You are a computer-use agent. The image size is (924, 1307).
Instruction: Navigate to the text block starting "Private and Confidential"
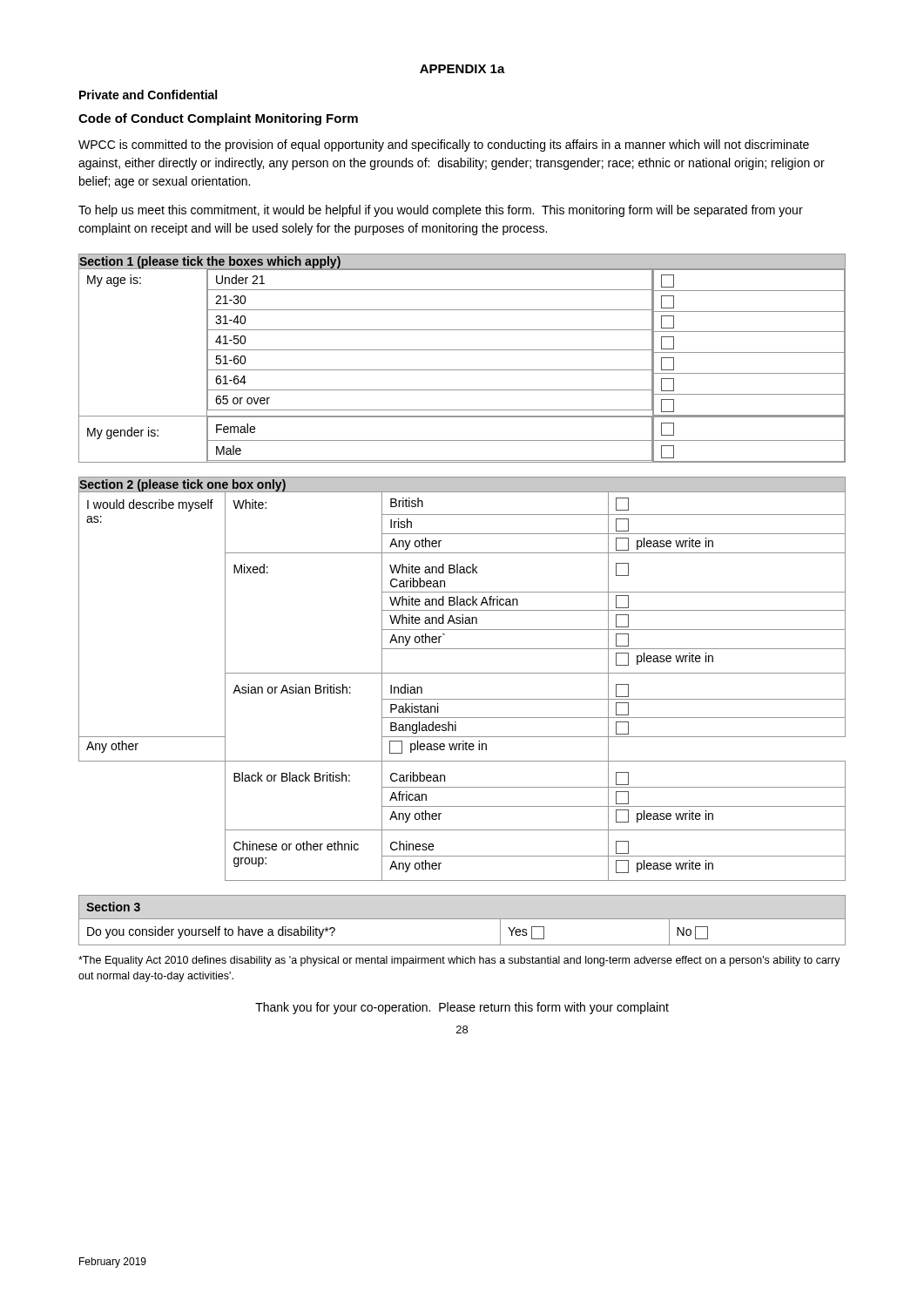point(148,95)
